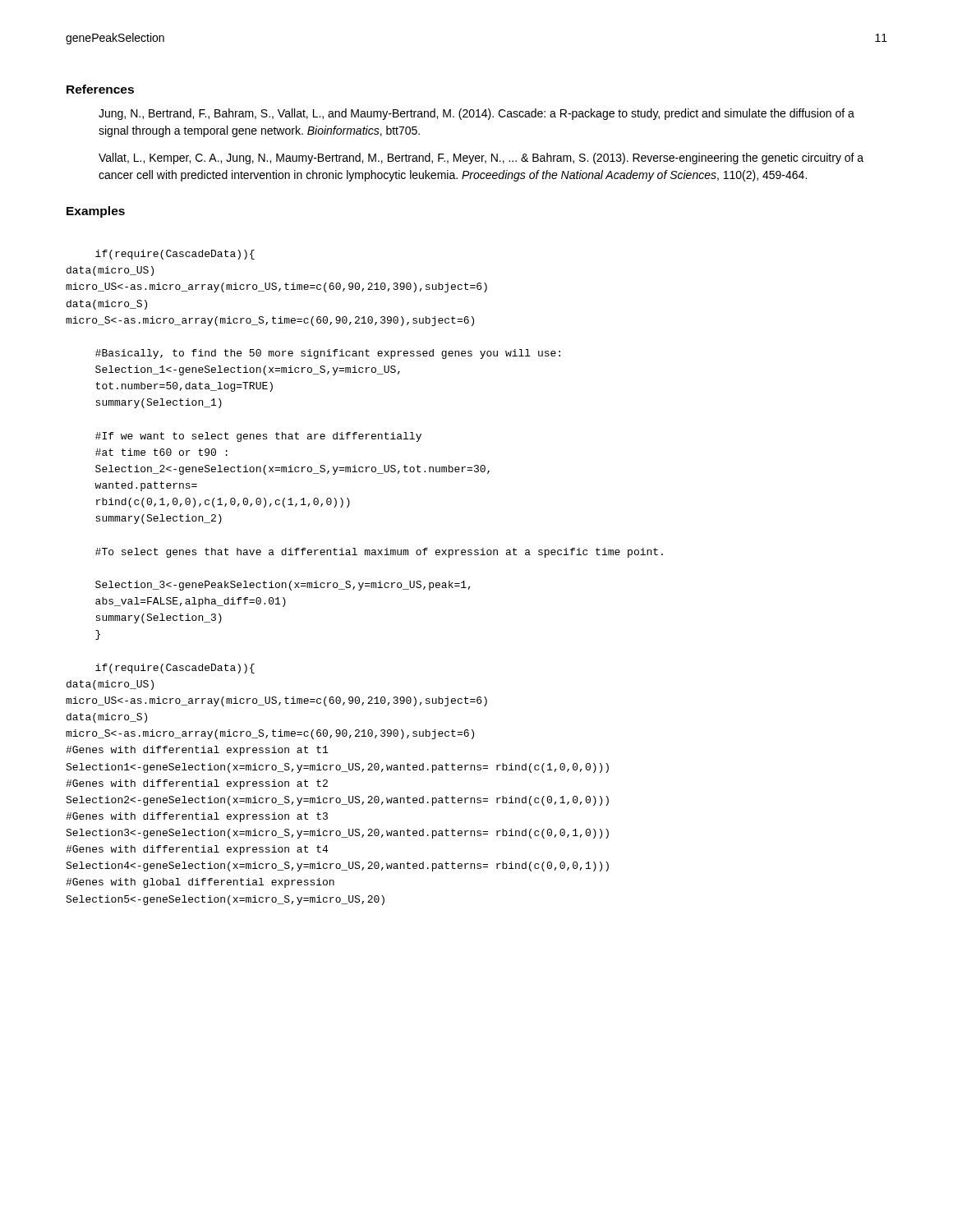The width and height of the screenshot is (953, 1232).
Task: Point to the region starting "Vallat, L., Kemper, C. A., Jung, N., Maumy-Bertrand,"
Action: pyautogui.click(x=481, y=166)
